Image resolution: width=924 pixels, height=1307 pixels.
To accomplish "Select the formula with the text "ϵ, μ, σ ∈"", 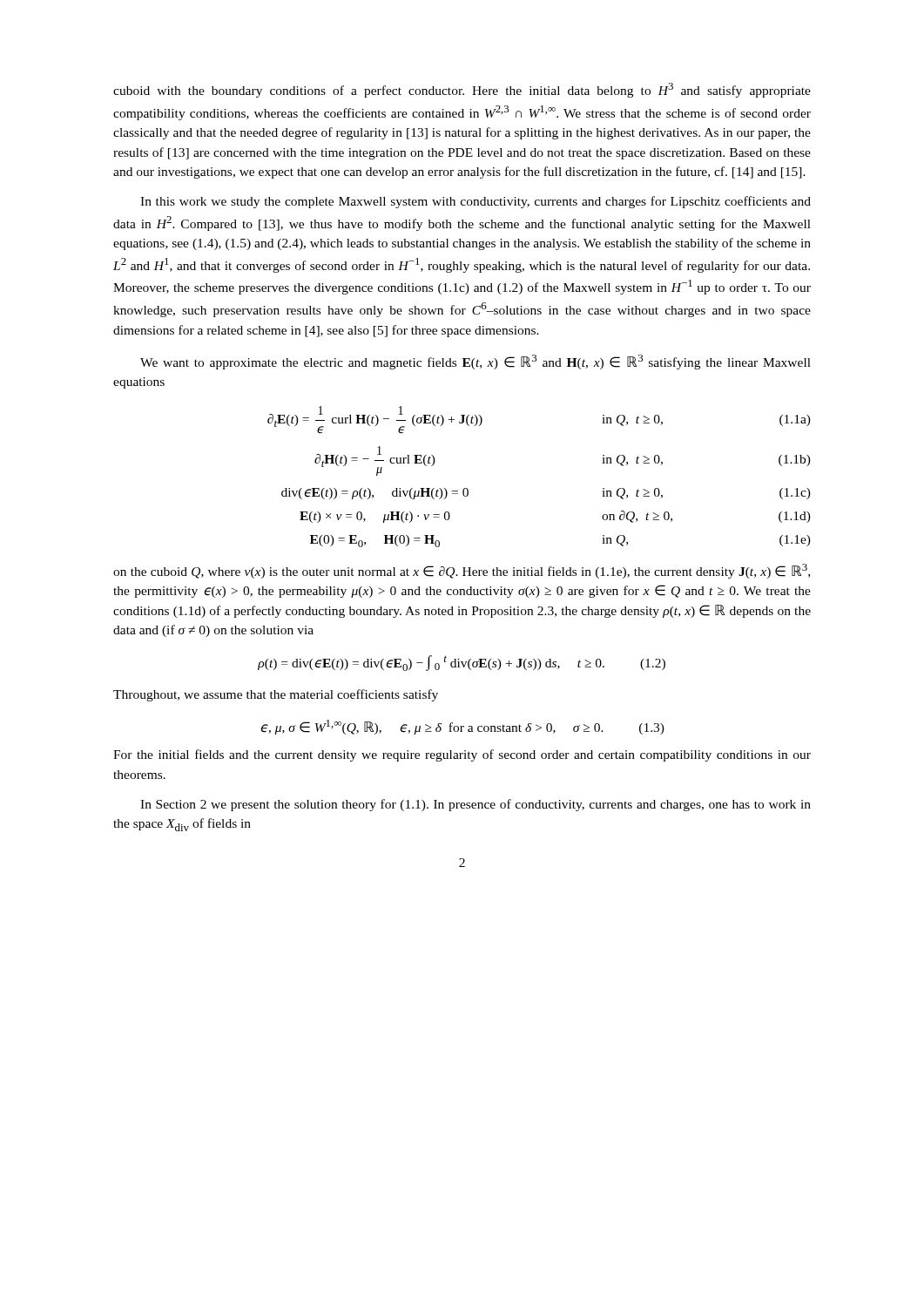I will click(x=462, y=726).
